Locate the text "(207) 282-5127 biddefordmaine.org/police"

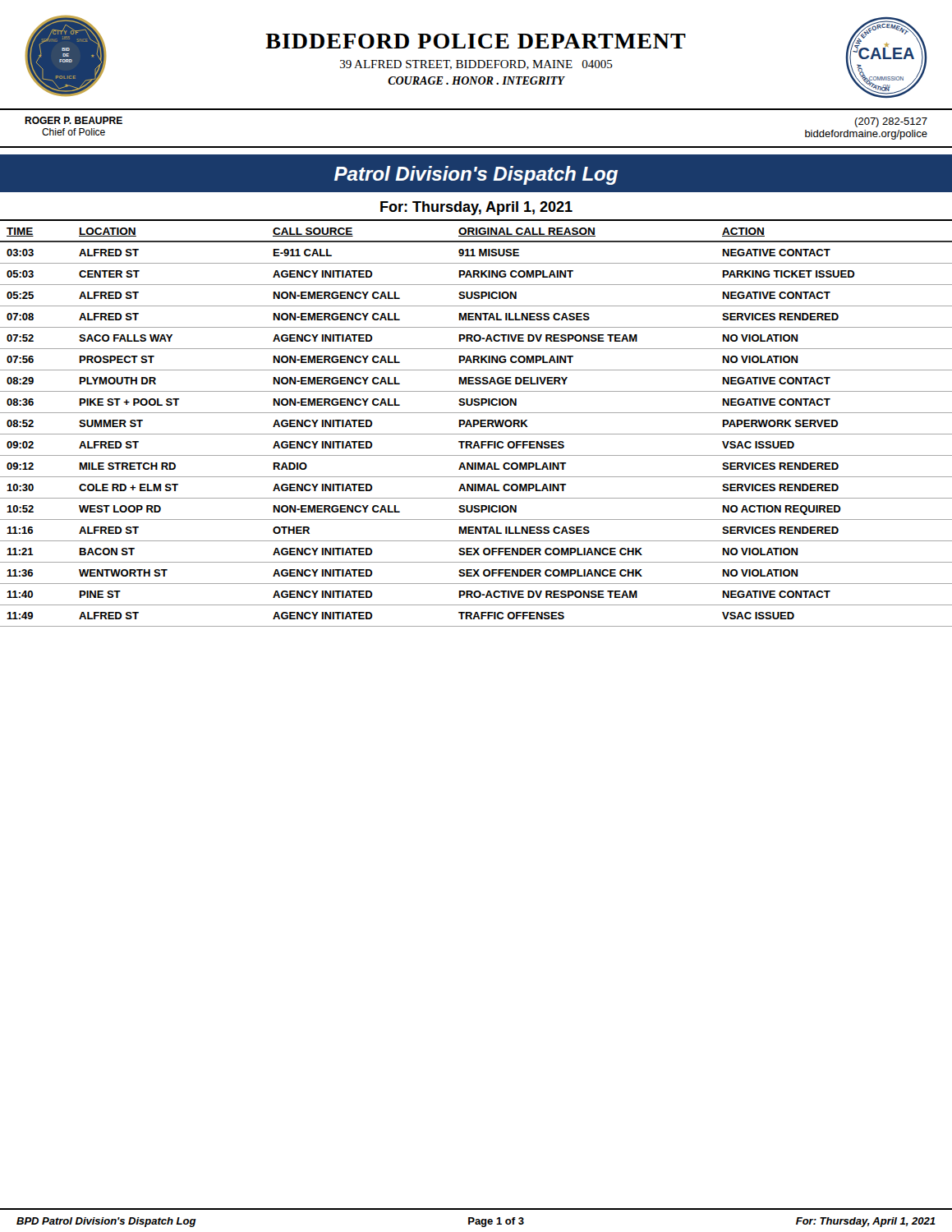pyautogui.click(x=866, y=127)
